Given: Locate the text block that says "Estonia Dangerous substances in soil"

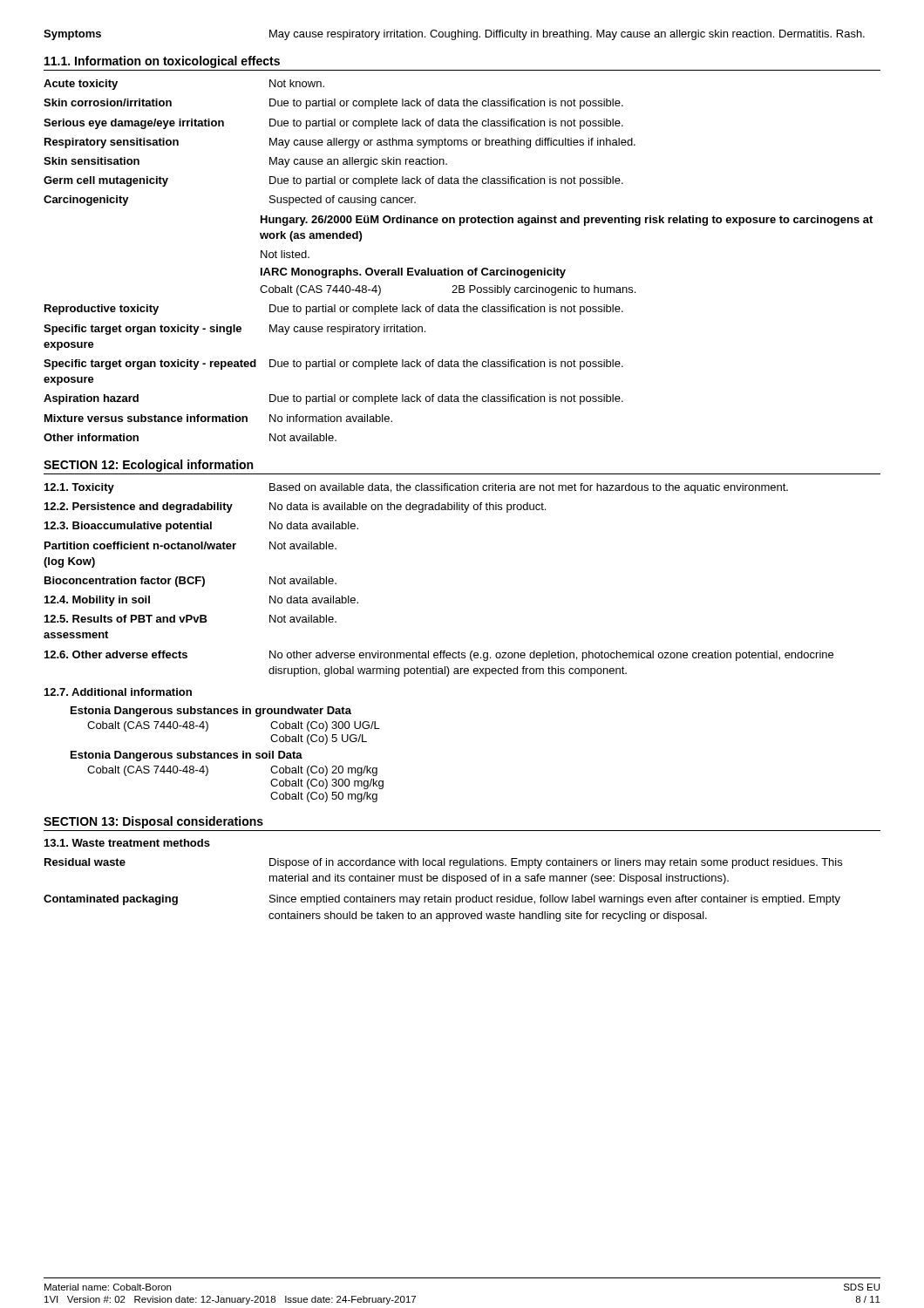Looking at the screenshot, I should pyautogui.click(x=187, y=756).
